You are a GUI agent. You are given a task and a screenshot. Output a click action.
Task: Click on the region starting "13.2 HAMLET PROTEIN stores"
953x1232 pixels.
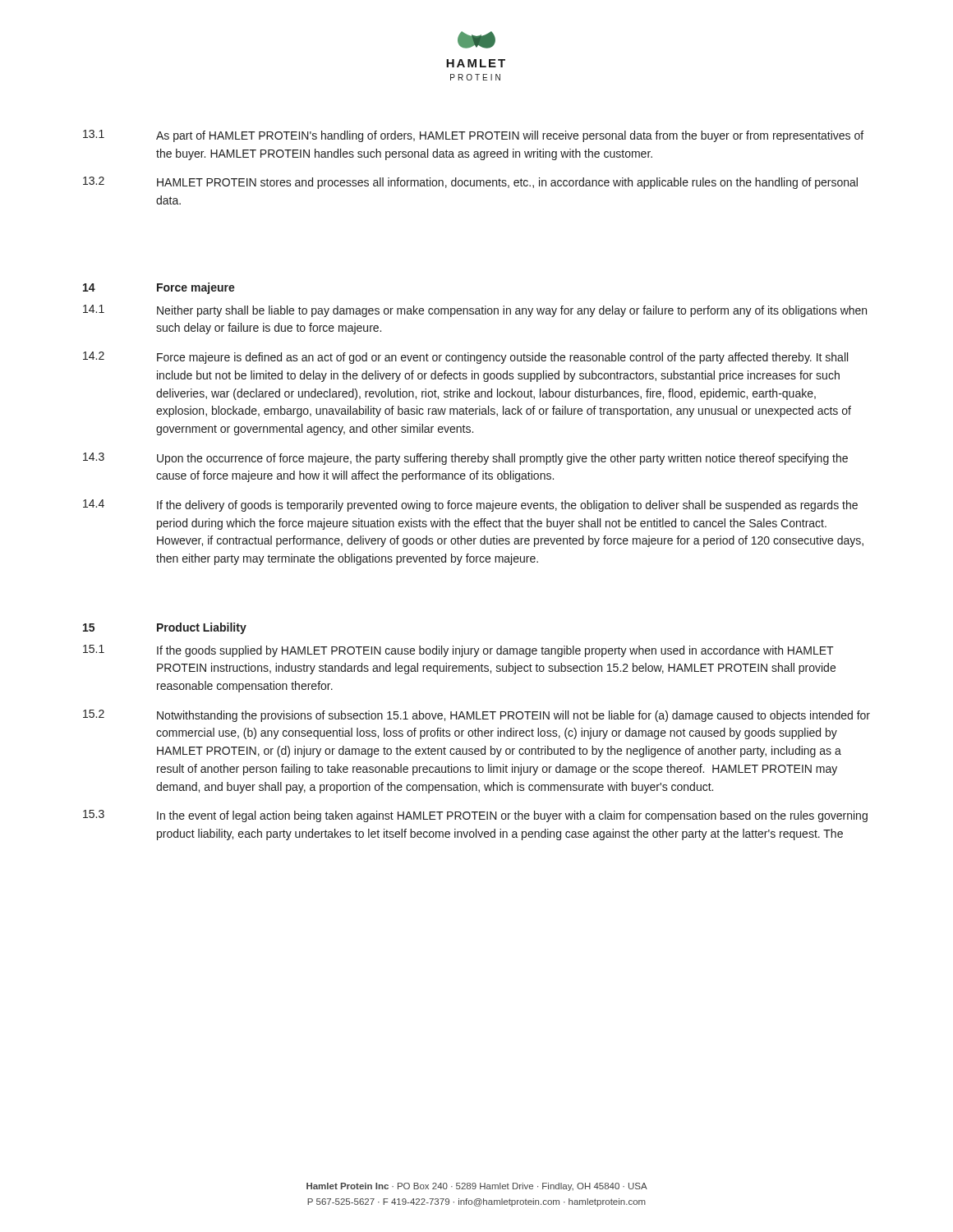tap(476, 192)
